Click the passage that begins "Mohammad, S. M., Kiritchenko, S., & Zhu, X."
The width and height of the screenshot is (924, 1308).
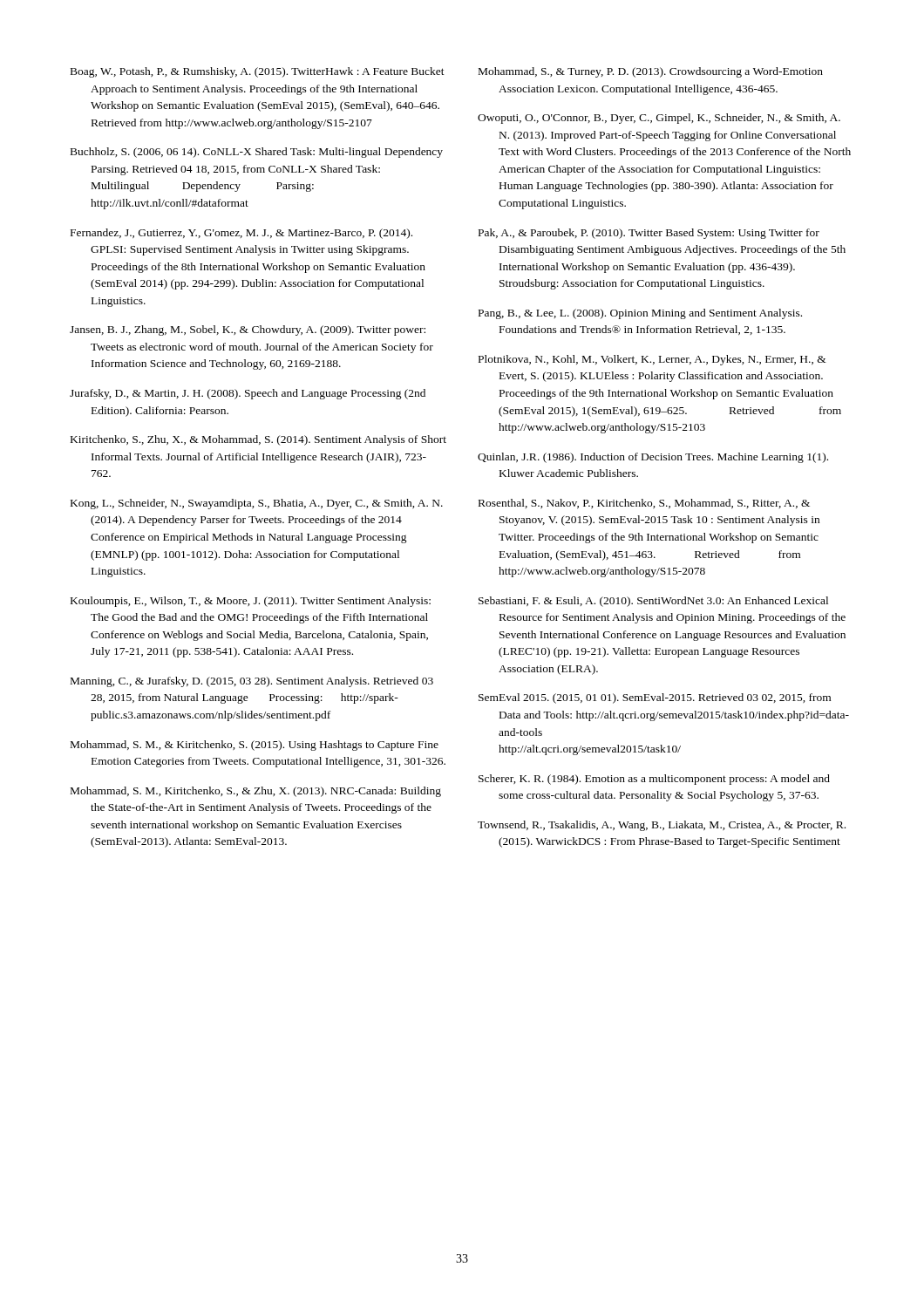click(255, 816)
